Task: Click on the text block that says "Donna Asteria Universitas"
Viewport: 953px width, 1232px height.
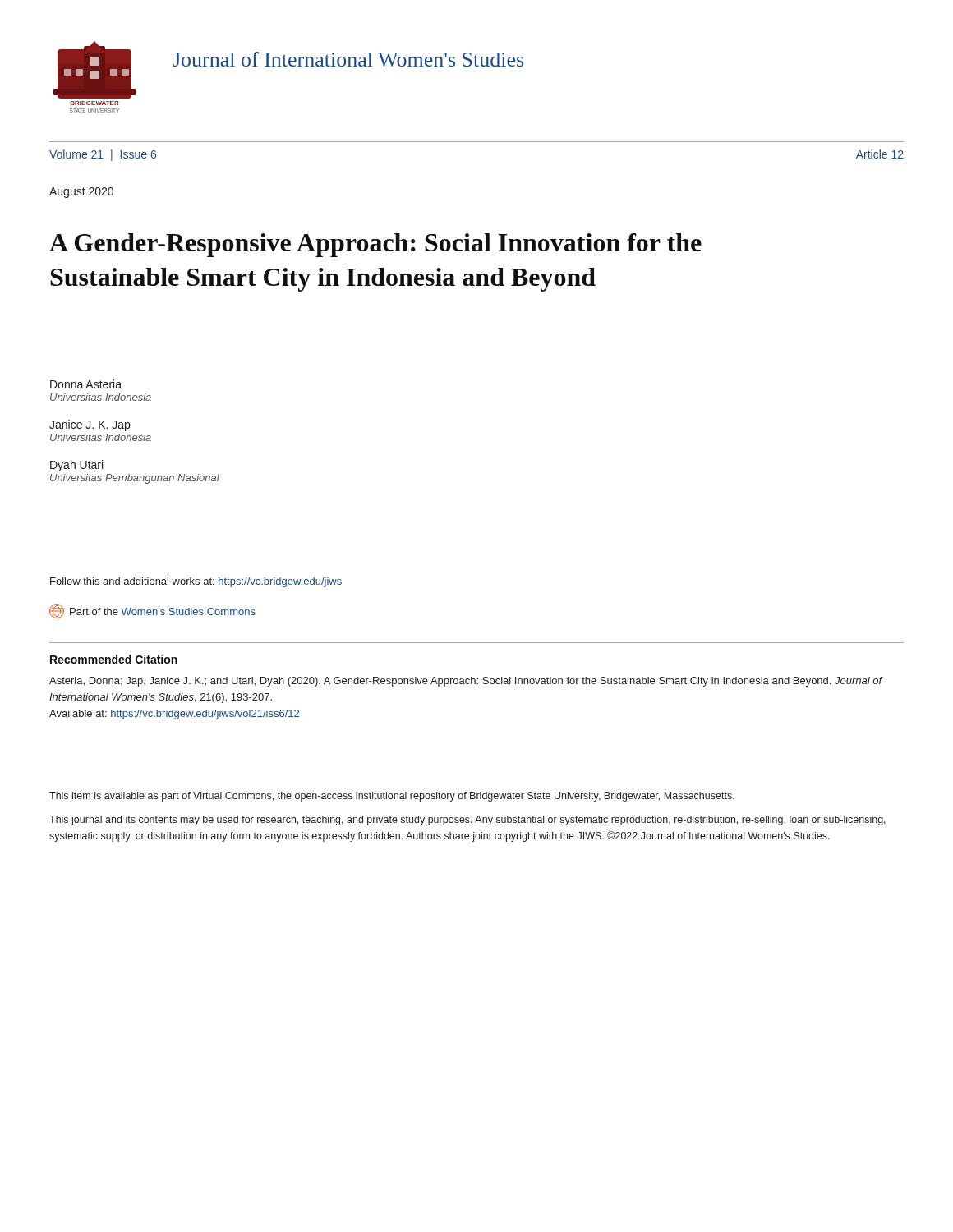Action: coord(134,391)
